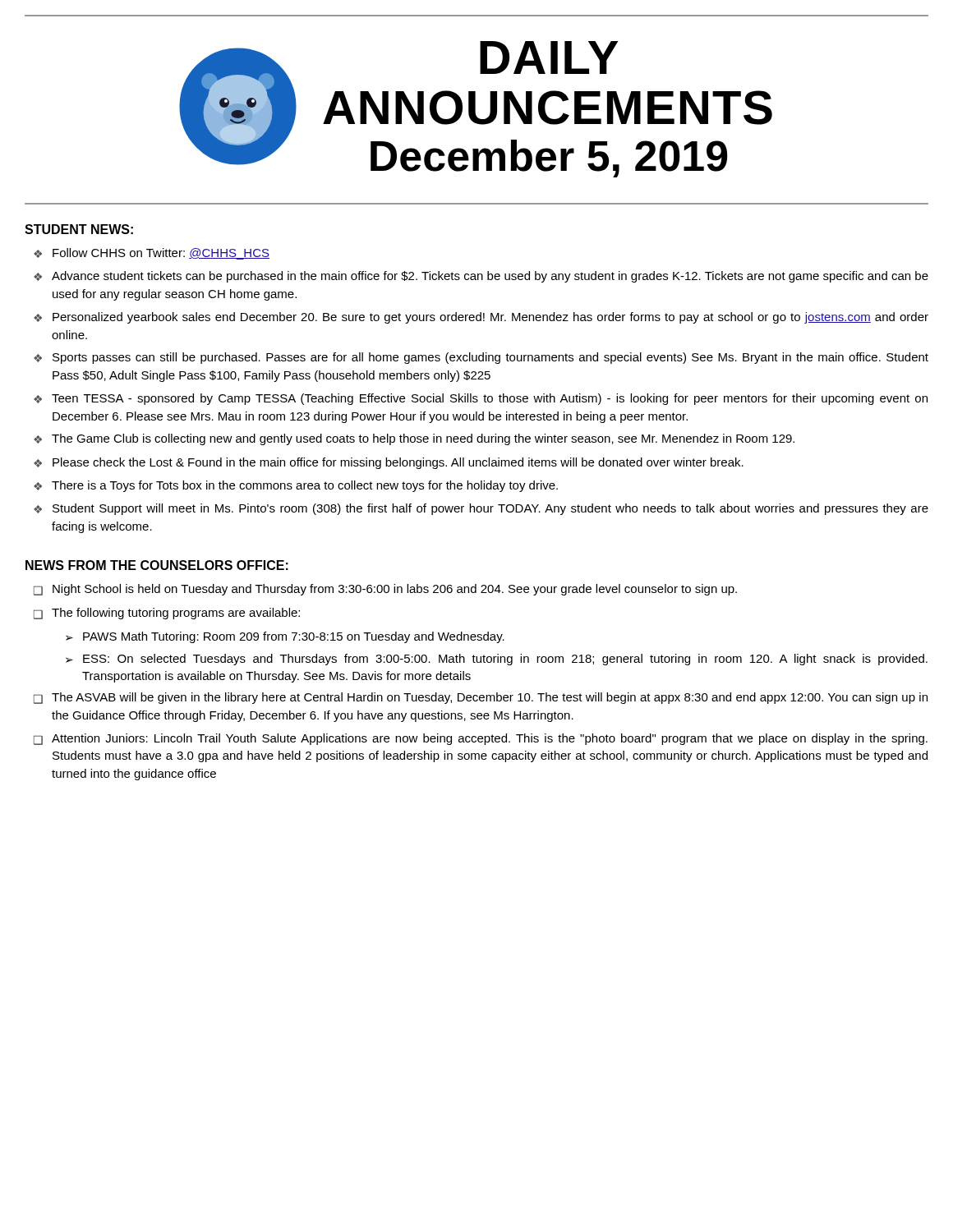Where is the passage that starts "❖ Advance student"?
Viewport: 953px width, 1232px height.
481,285
